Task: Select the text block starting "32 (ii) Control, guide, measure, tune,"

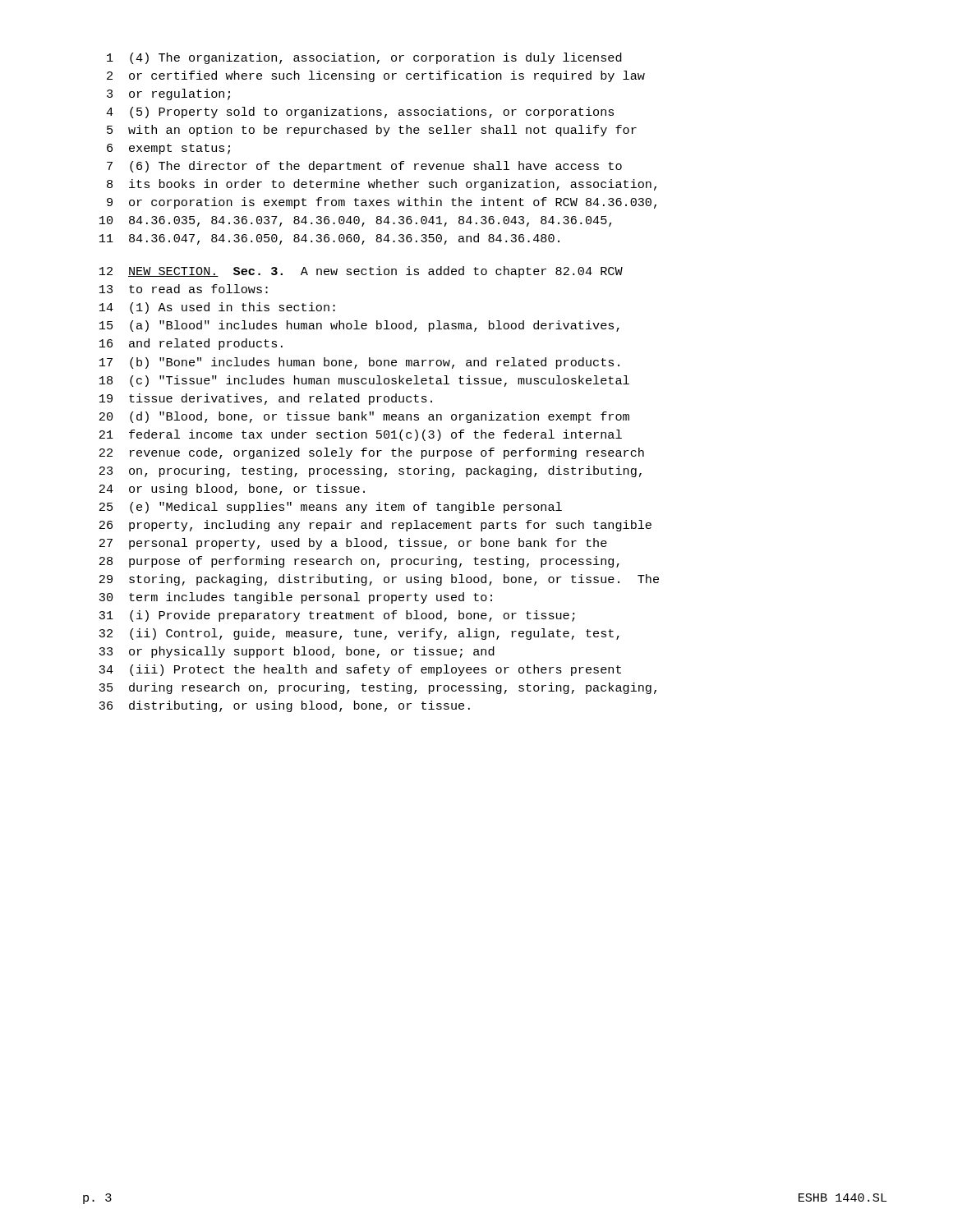Action: (485, 643)
